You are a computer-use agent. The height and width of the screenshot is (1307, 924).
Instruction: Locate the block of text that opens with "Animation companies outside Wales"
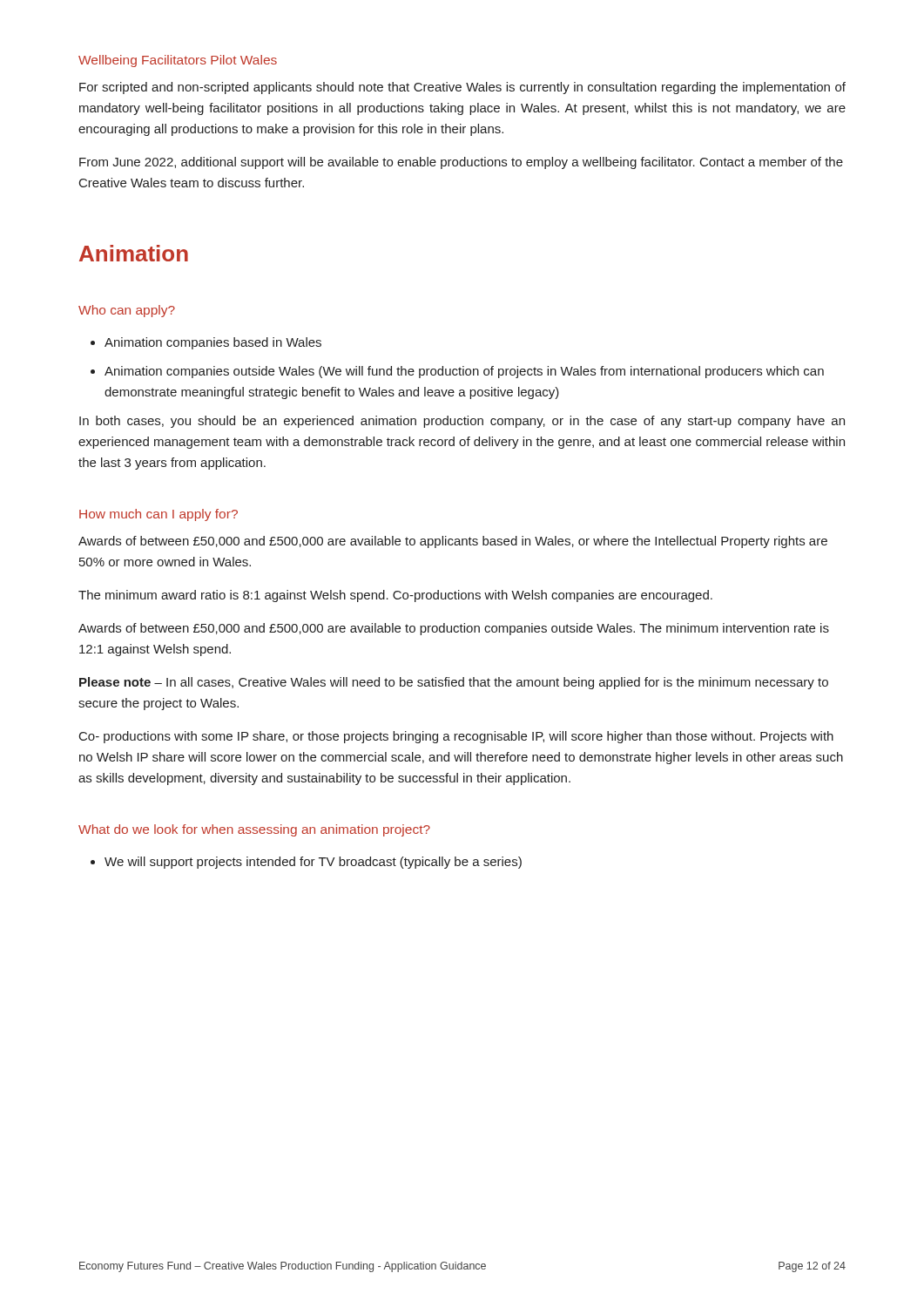(x=462, y=381)
